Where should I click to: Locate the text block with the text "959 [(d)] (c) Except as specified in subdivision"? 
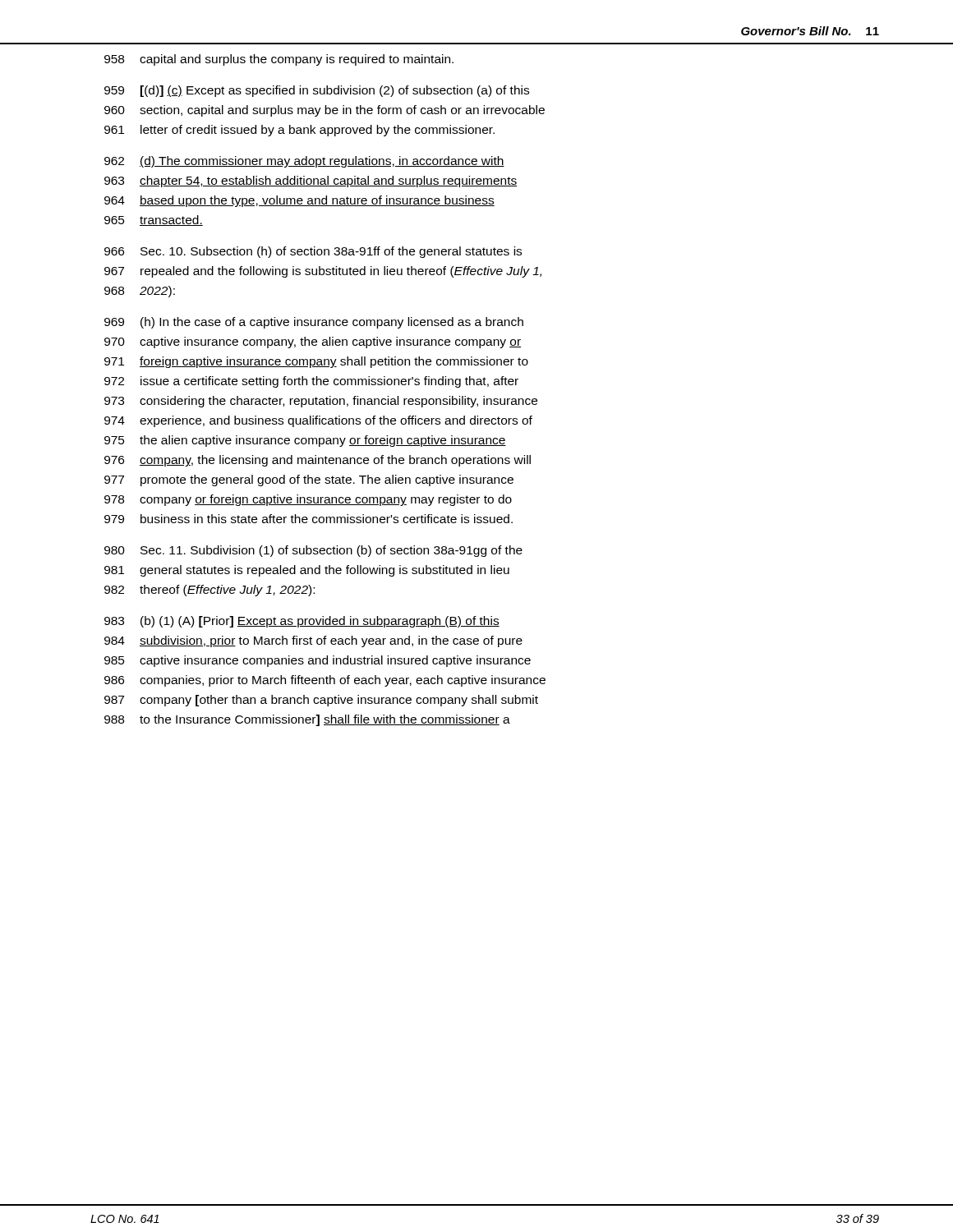[x=485, y=110]
